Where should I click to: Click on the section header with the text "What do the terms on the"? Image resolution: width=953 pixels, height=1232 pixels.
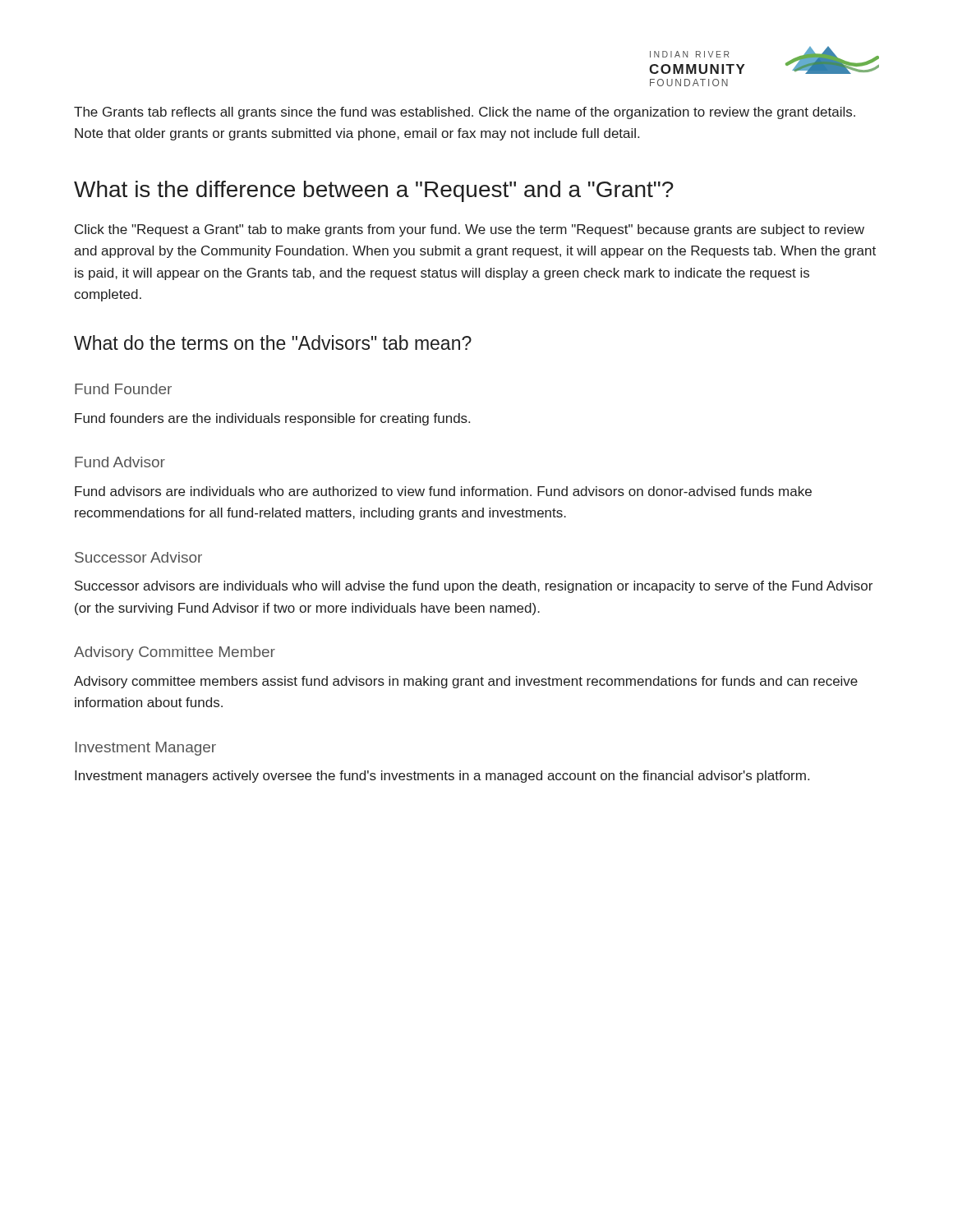point(273,344)
